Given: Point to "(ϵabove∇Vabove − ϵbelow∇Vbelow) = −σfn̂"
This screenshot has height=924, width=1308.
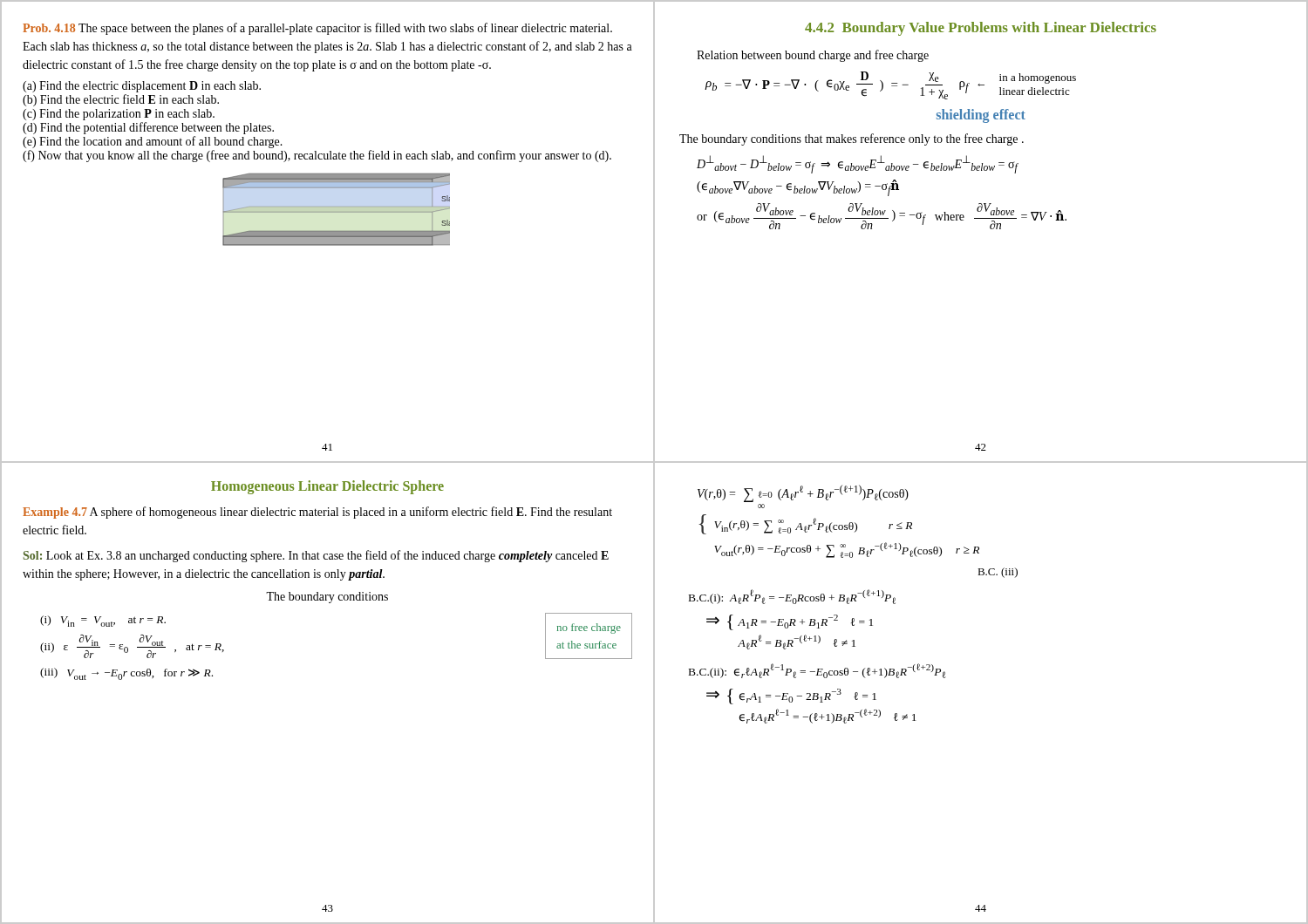Looking at the screenshot, I should point(798,188).
